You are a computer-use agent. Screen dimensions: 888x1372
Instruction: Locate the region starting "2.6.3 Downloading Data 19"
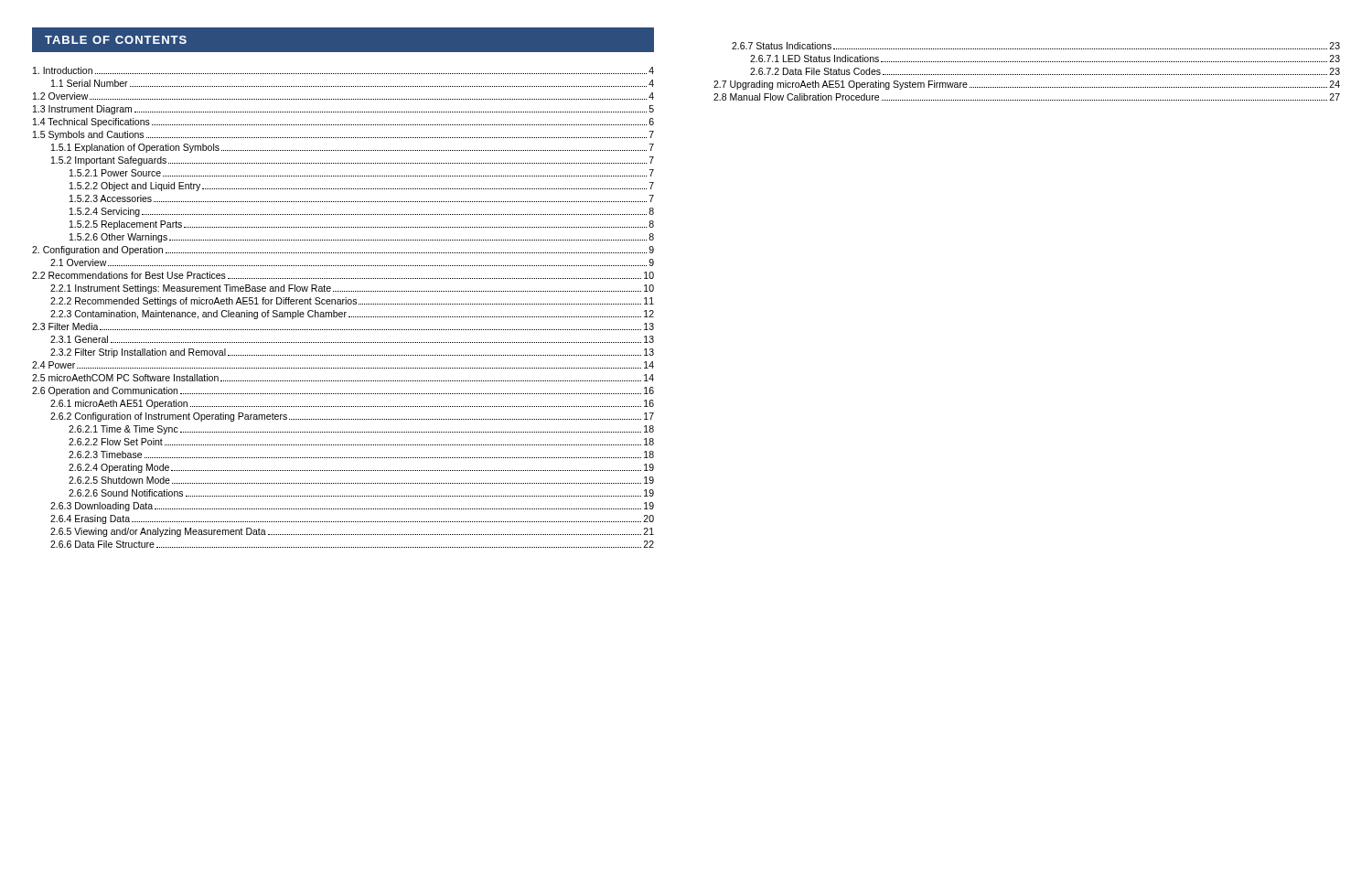[343, 506]
